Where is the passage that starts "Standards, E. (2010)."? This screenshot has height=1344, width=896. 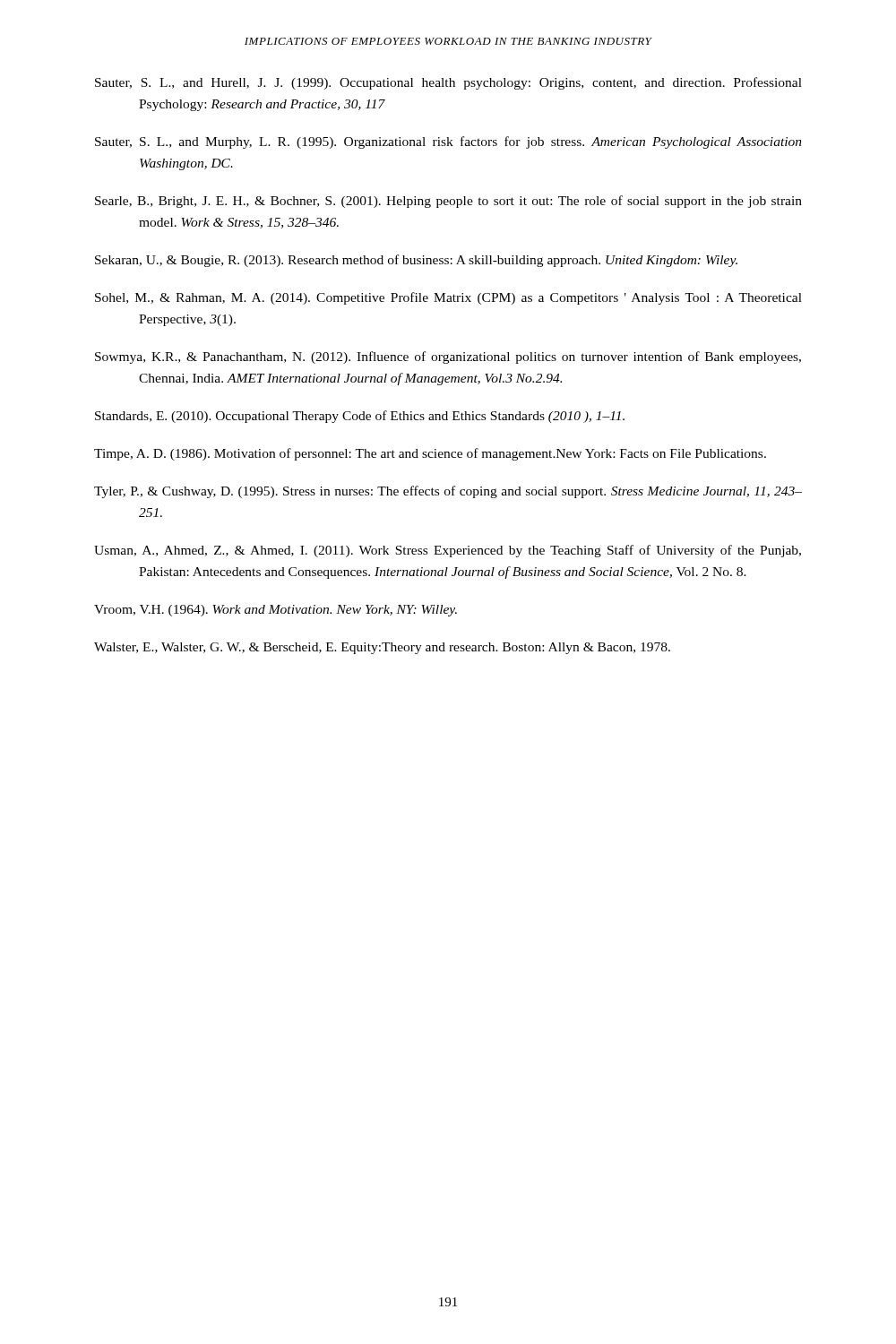[360, 415]
